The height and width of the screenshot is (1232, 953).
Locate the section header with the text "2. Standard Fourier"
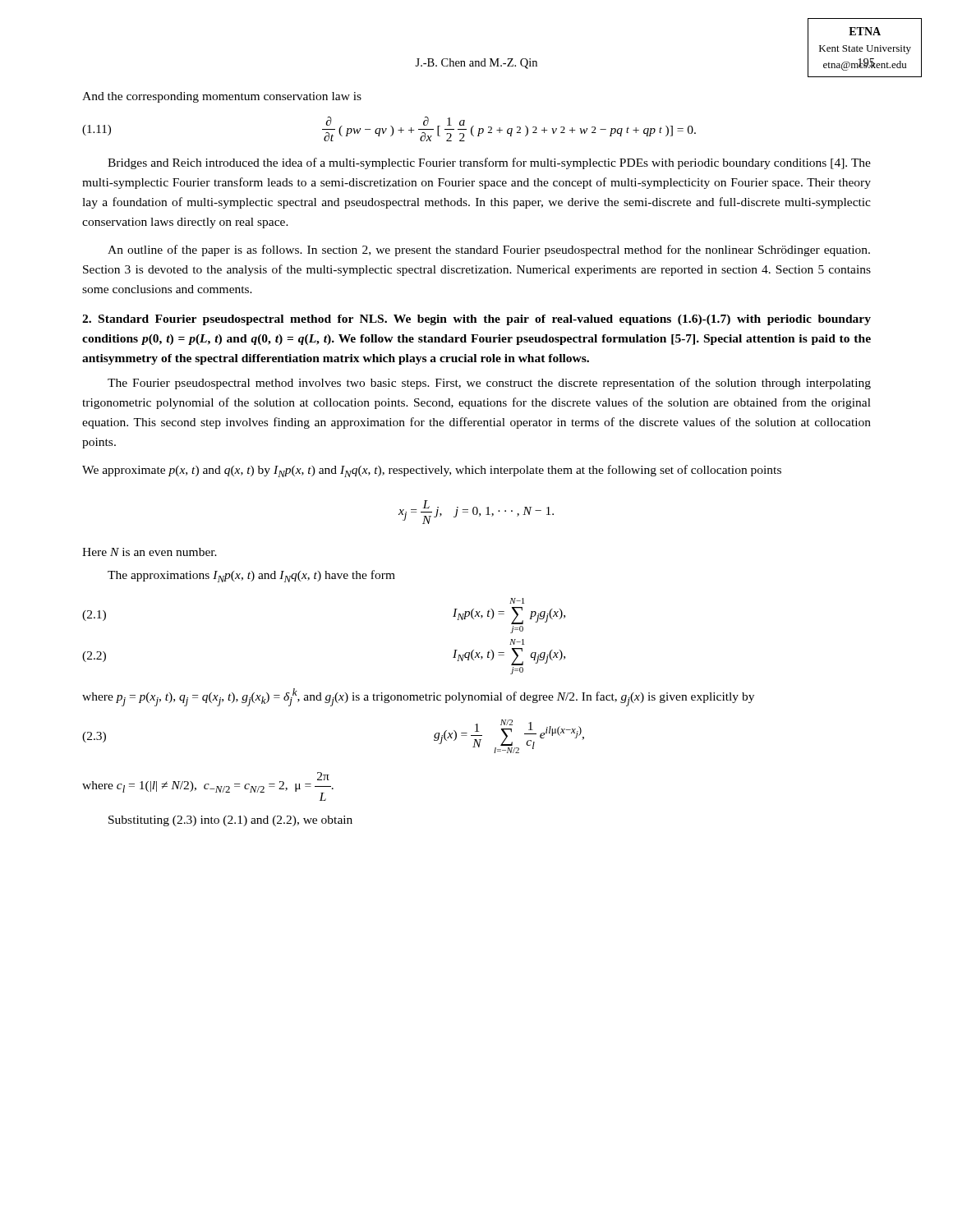[x=476, y=338]
